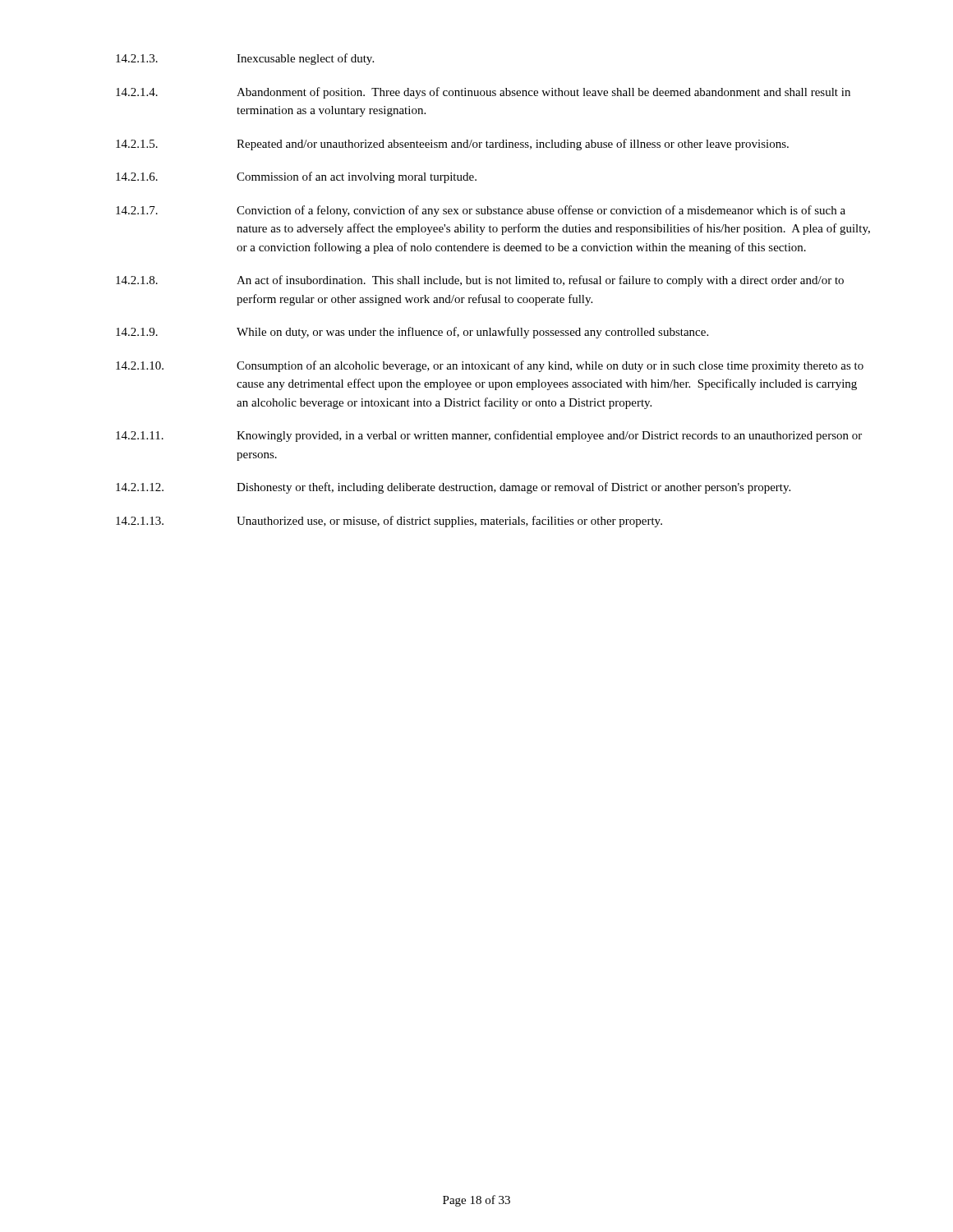This screenshot has height=1232, width=953.
Task: Where does it say "14.2.1.3. Inexcusable neglect of duty."?
Action: click(x=245, y=59)
